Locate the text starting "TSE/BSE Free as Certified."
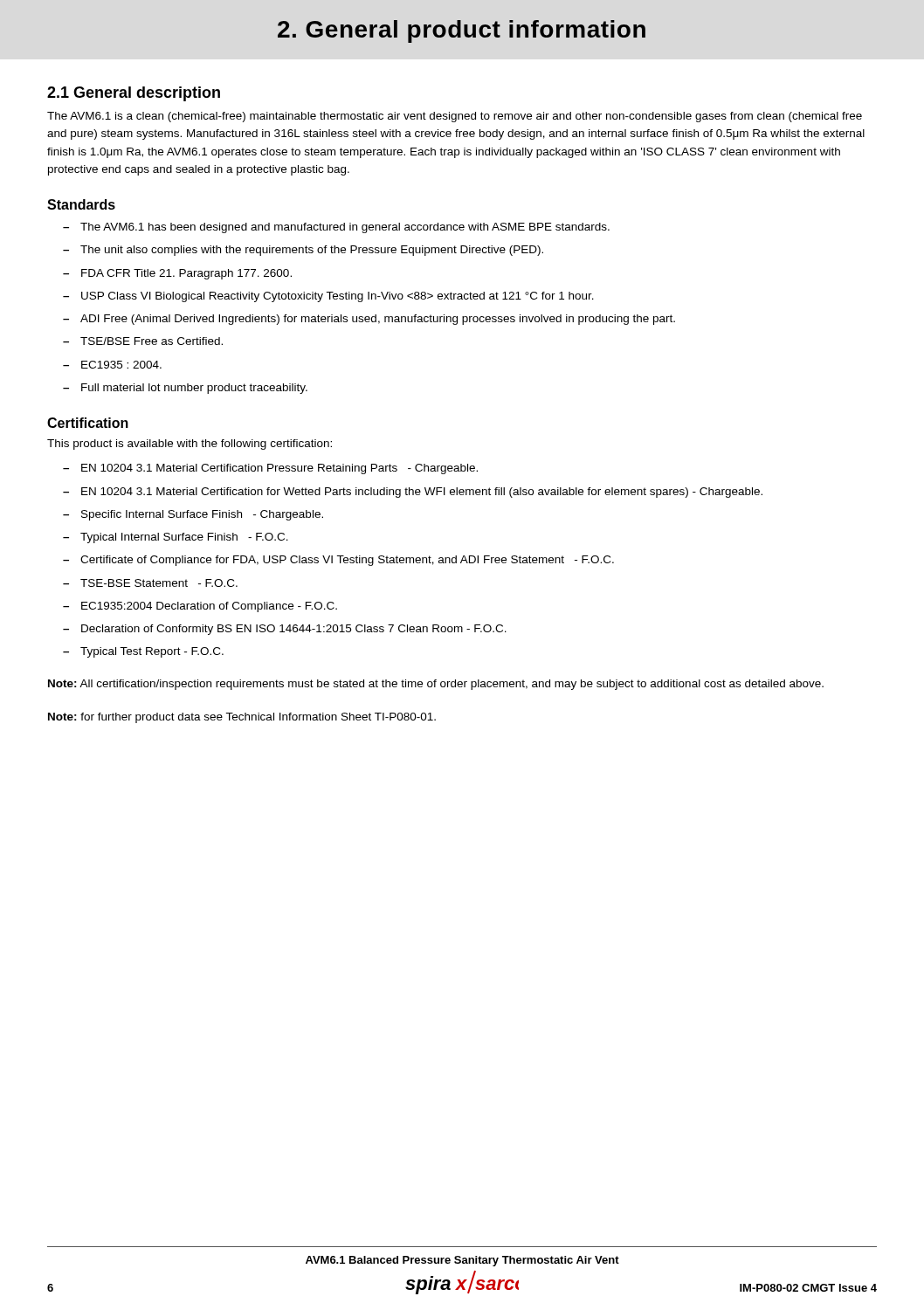Viewport: 924px width, 1310px height. tap(152, 341)
